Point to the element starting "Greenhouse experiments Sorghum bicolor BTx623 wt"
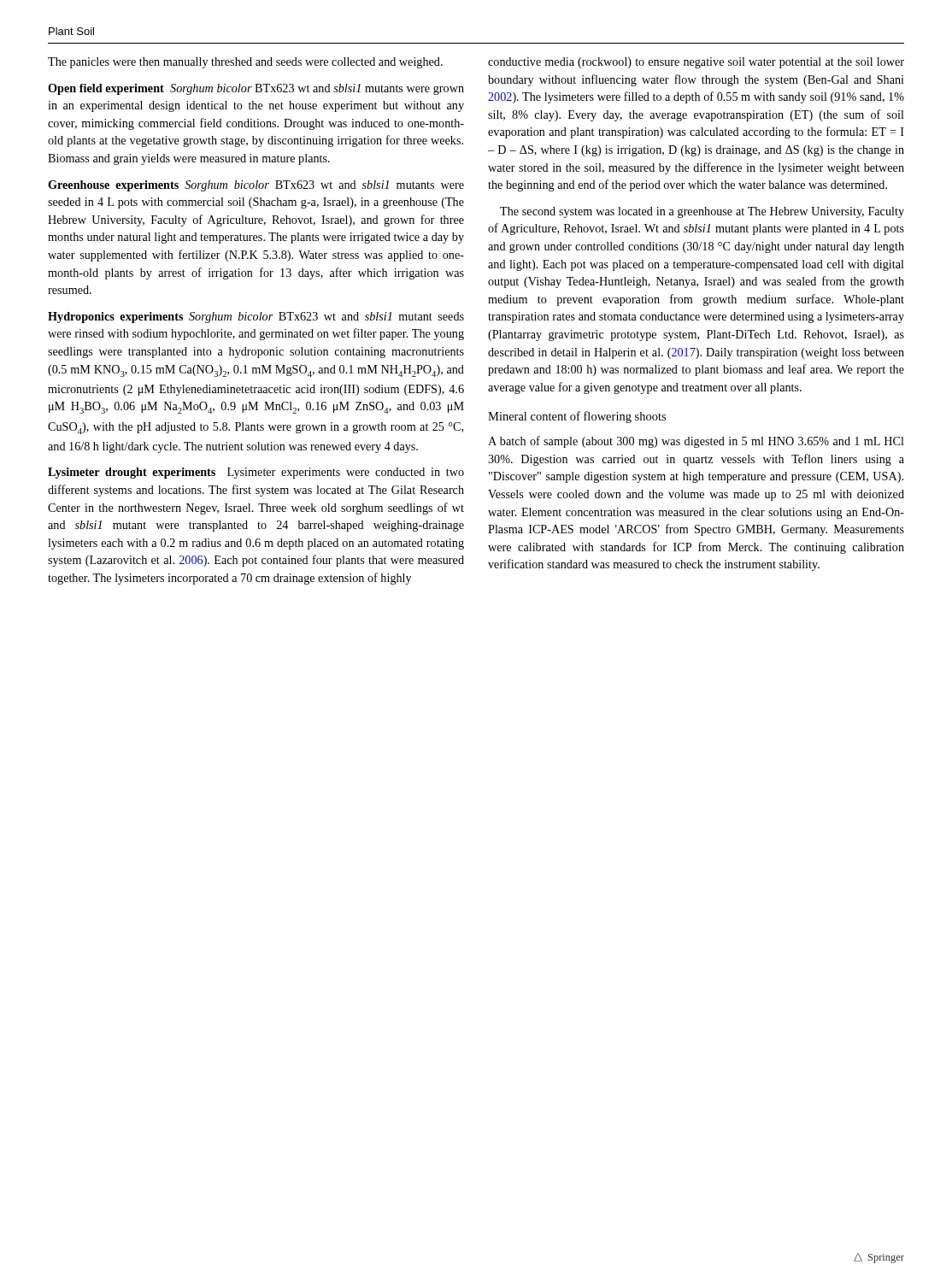The width and height of the screenshot is (952, 1282). pyautogui.click(x=256, y=237)
